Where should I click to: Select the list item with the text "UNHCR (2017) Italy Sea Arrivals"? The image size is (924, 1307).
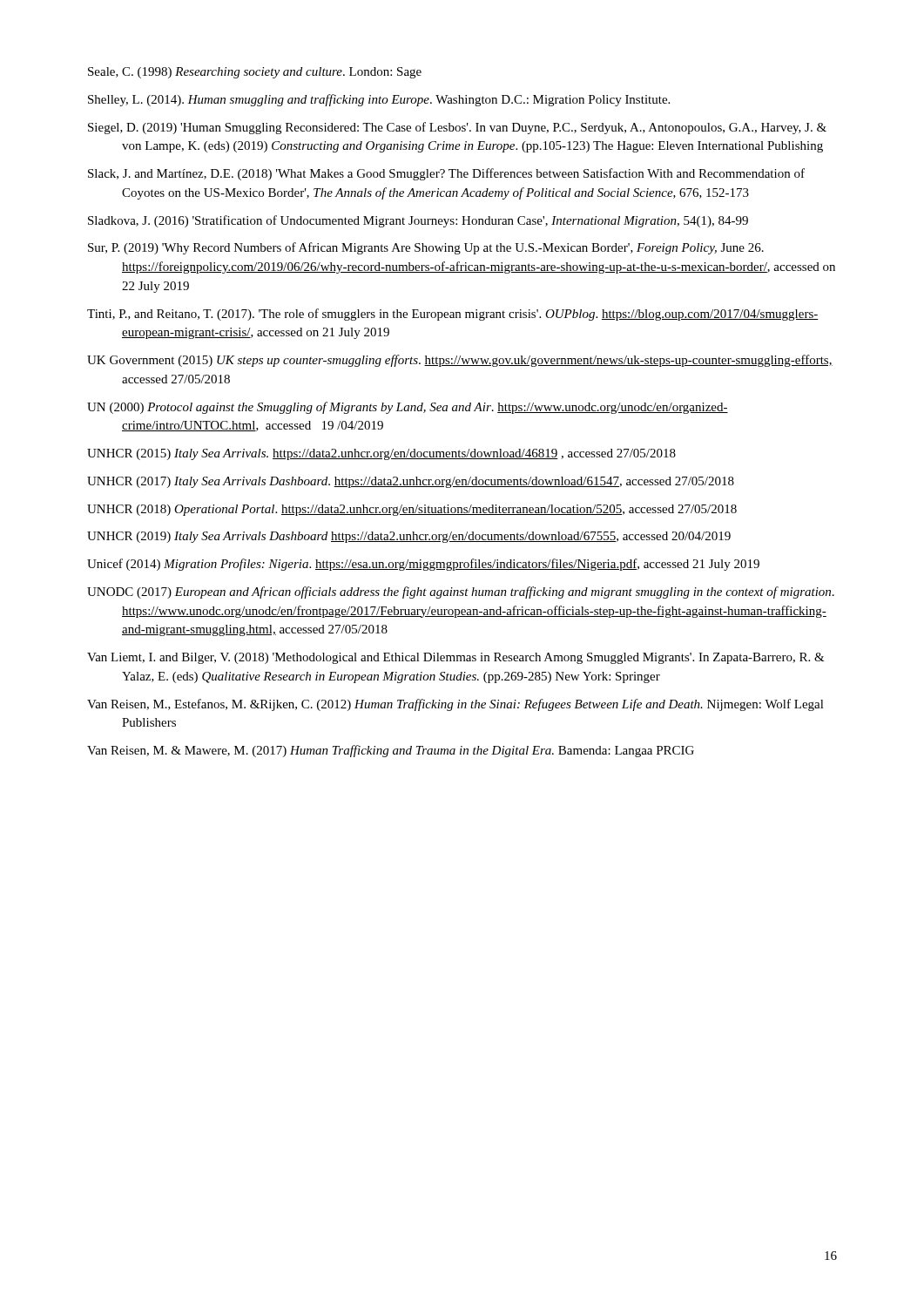(411, 481)
